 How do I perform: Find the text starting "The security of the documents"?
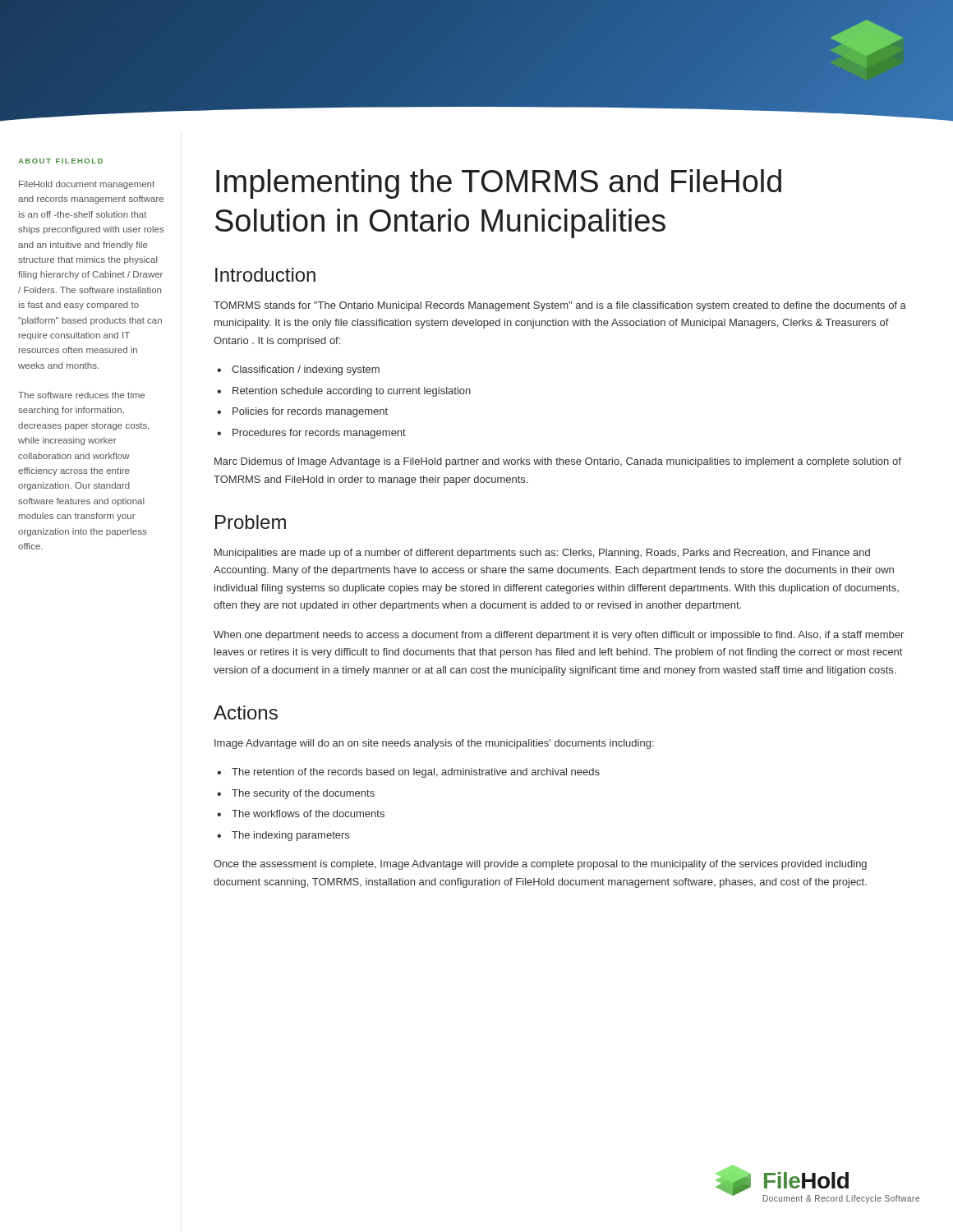tap(303, 793)
